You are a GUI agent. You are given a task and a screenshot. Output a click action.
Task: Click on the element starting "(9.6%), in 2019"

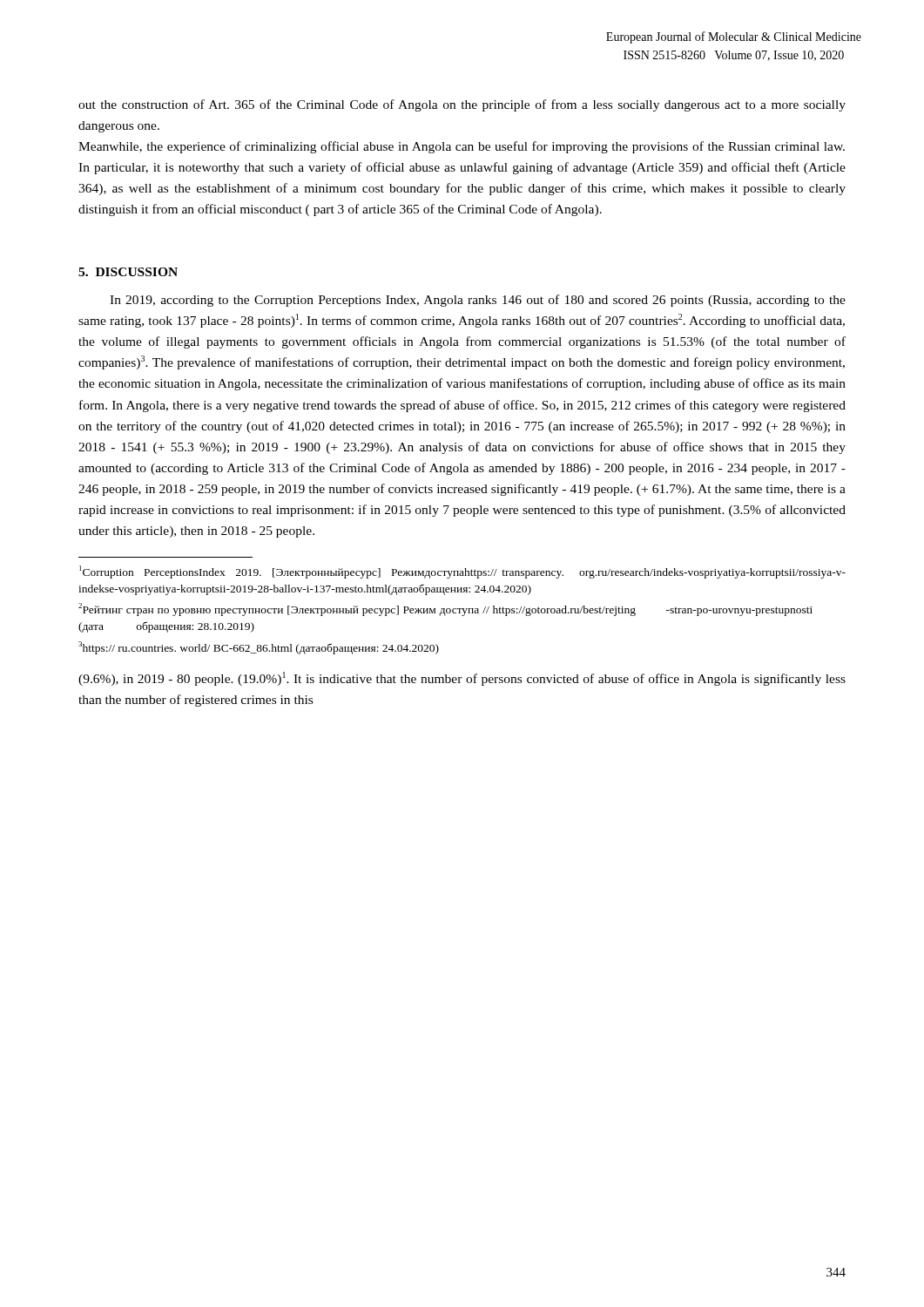462,688
